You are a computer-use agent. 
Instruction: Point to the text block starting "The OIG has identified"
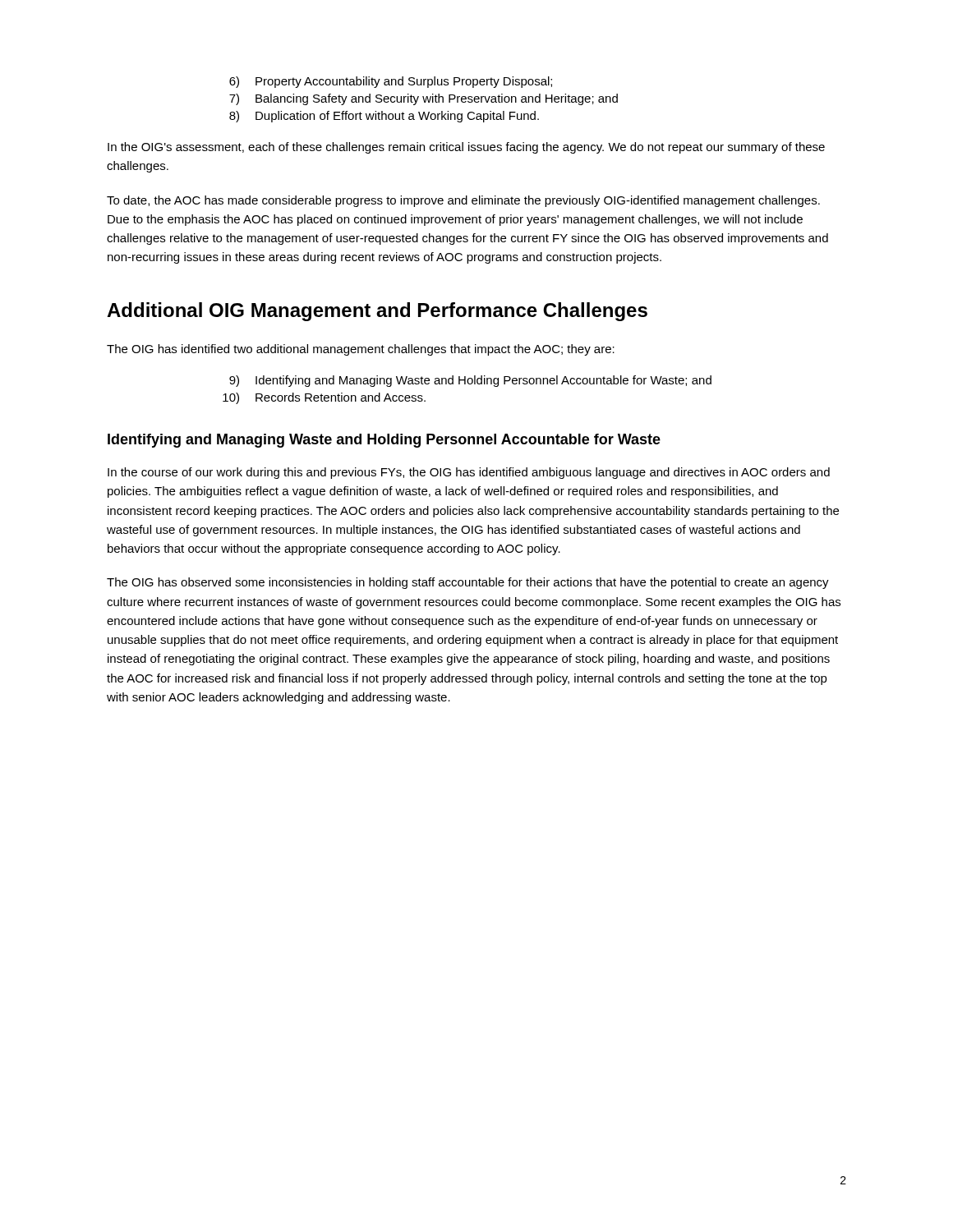pos(361,348)
